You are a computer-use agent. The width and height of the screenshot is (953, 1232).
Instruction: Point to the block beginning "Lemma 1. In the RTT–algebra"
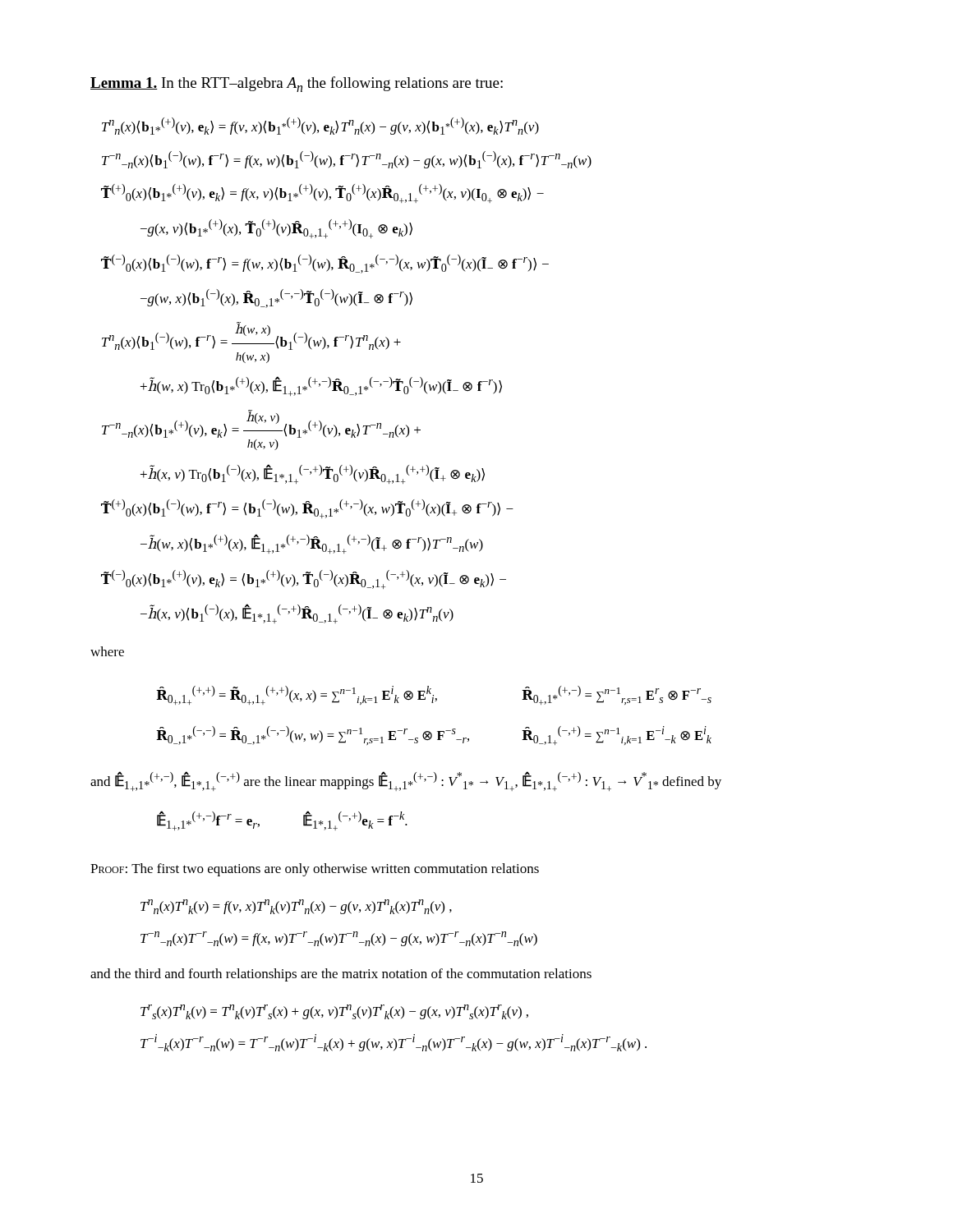297,84
